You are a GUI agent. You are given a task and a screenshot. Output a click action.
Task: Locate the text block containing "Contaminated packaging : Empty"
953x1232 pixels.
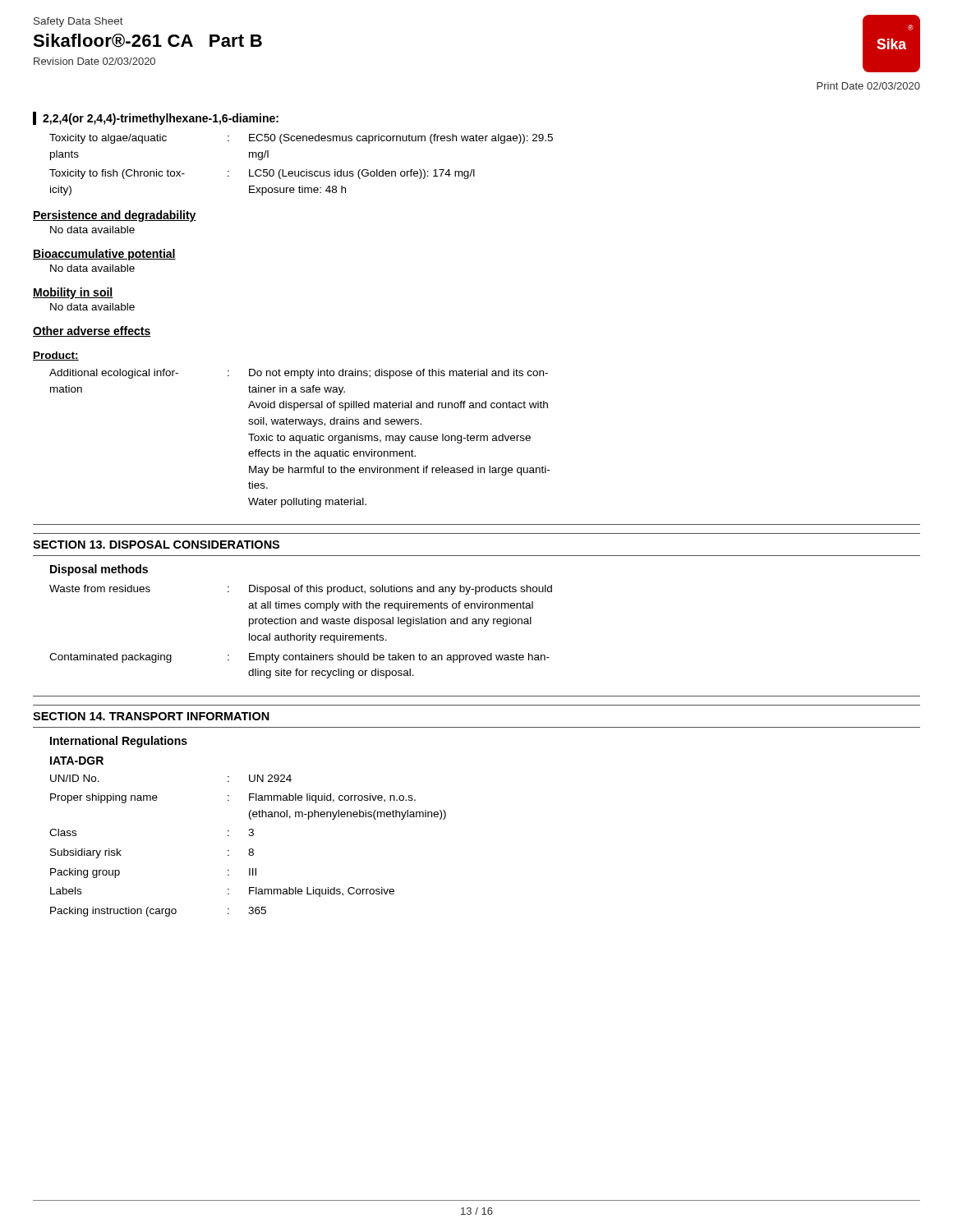click(x=485, y=665)
